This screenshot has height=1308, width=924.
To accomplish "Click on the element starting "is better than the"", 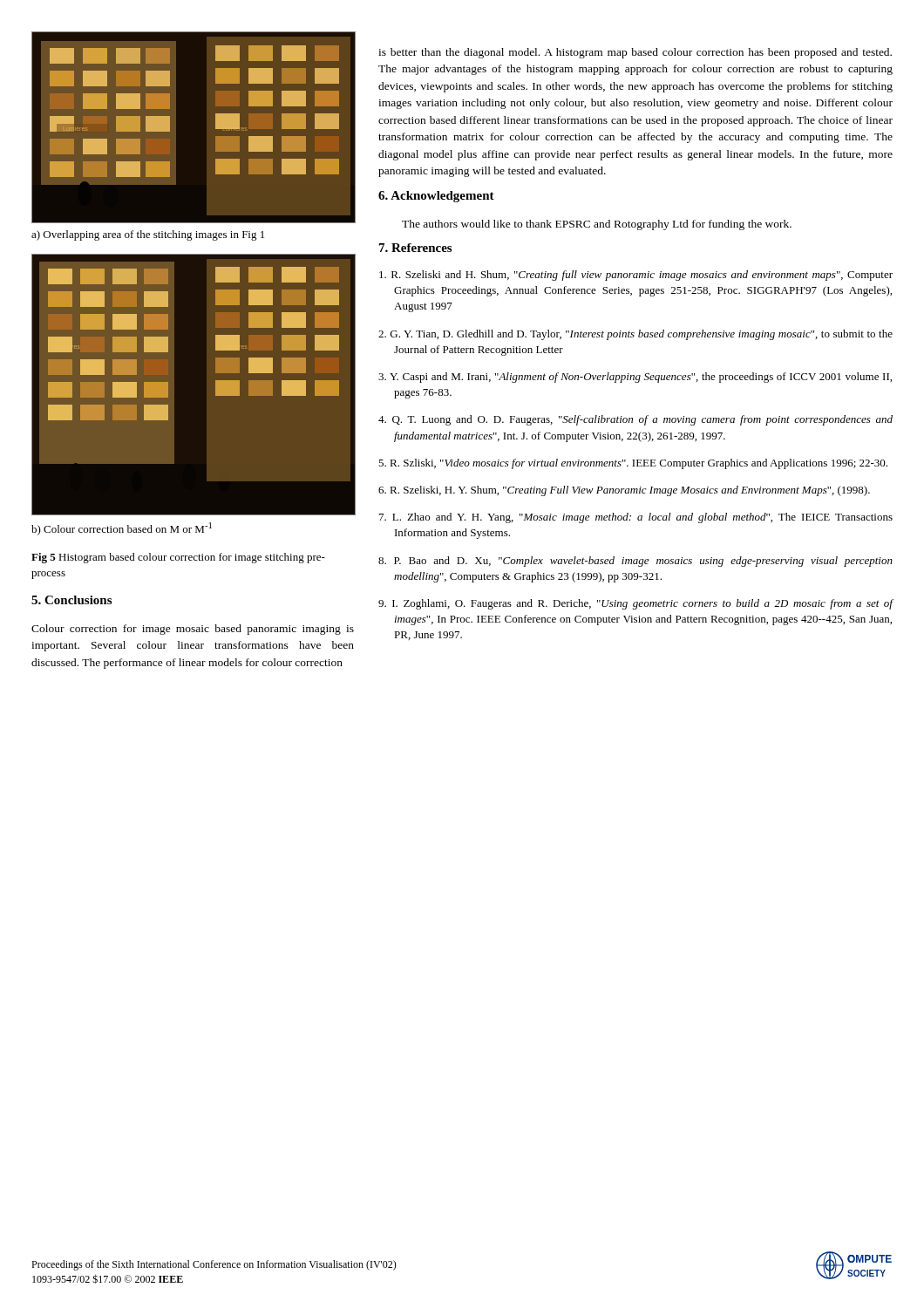I will pyautogui.click(x=635, y=111).
